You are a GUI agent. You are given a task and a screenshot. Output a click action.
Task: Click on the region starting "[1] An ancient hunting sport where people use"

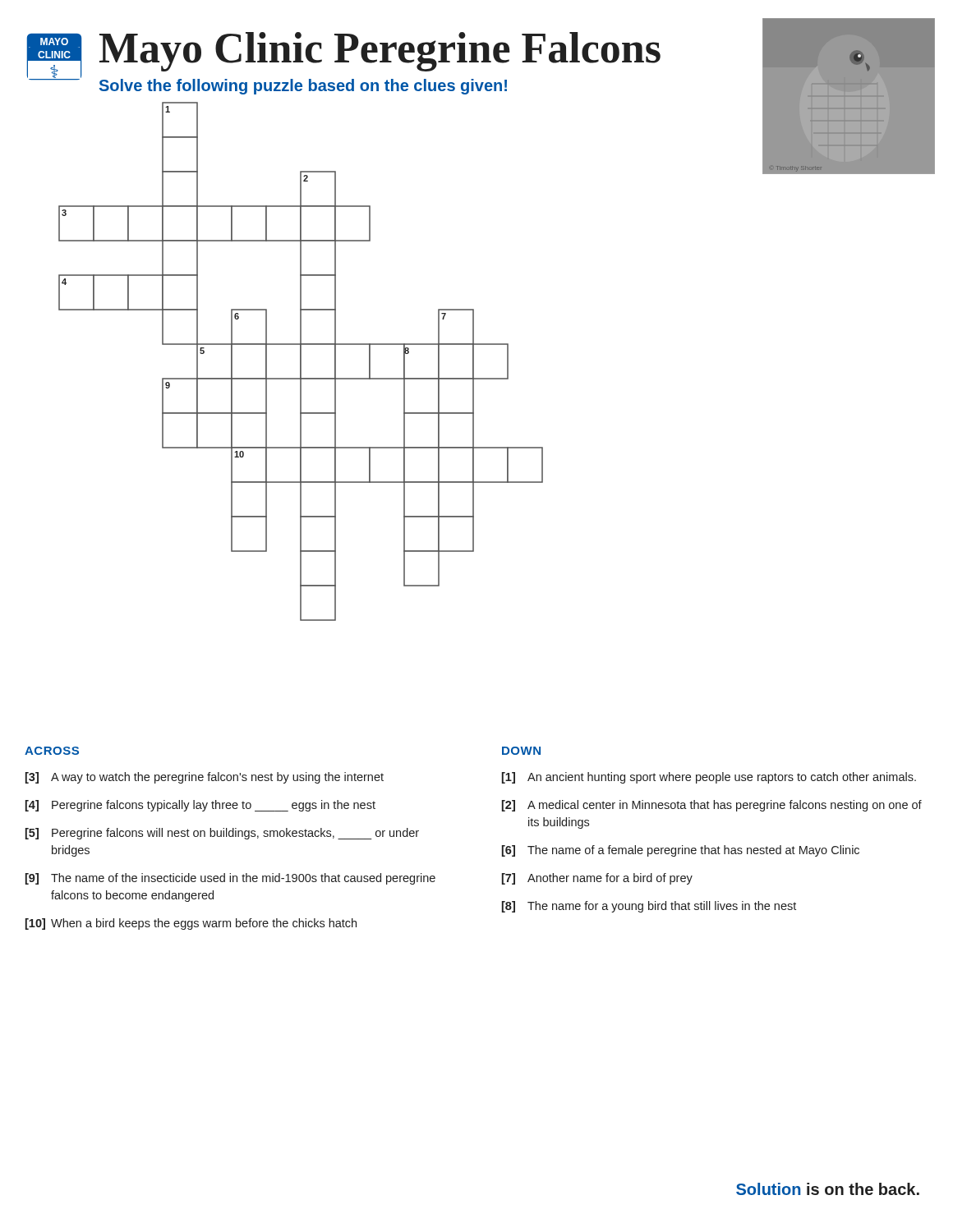point(709,777)
